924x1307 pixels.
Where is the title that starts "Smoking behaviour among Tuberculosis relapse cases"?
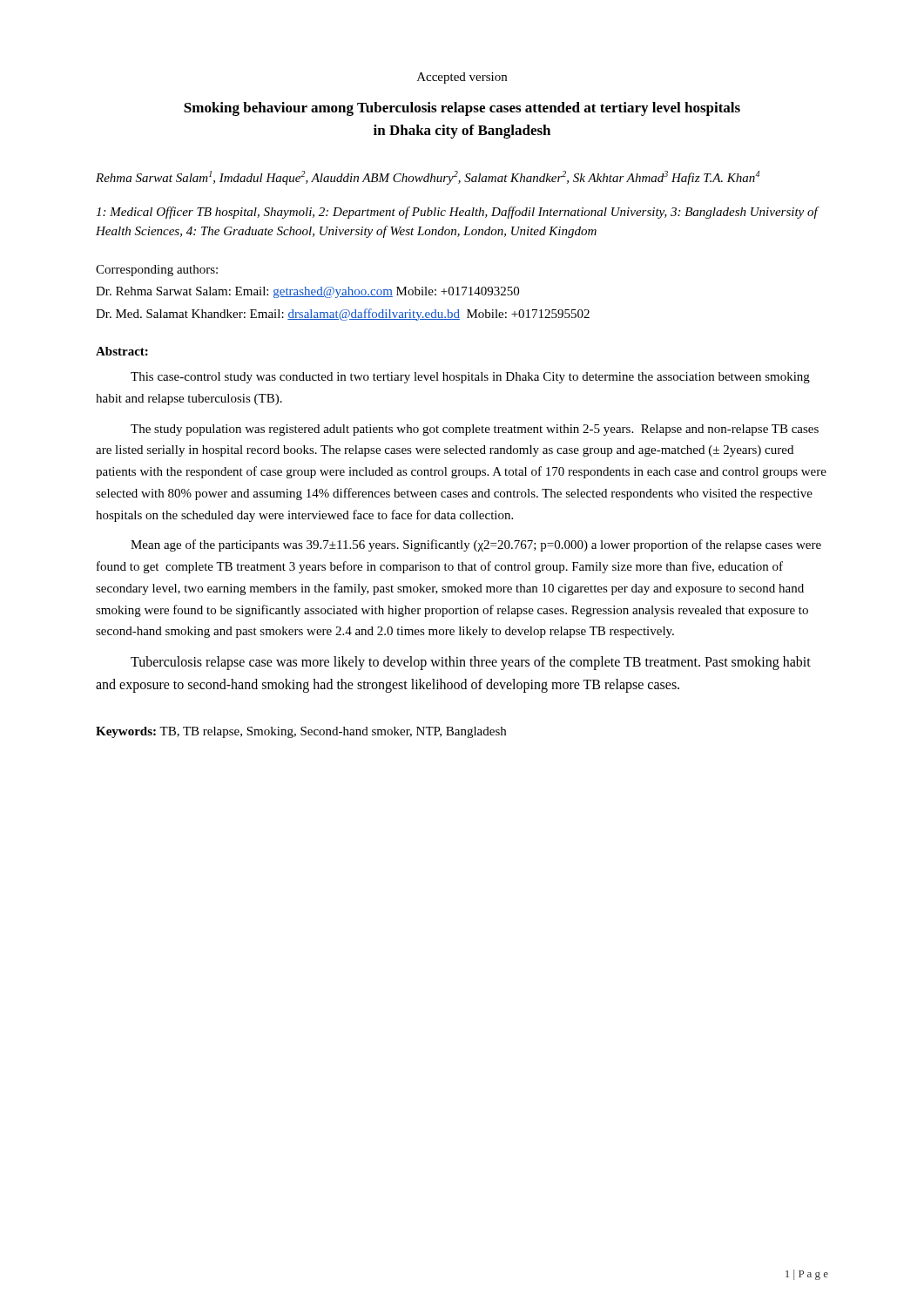[462, 119]
